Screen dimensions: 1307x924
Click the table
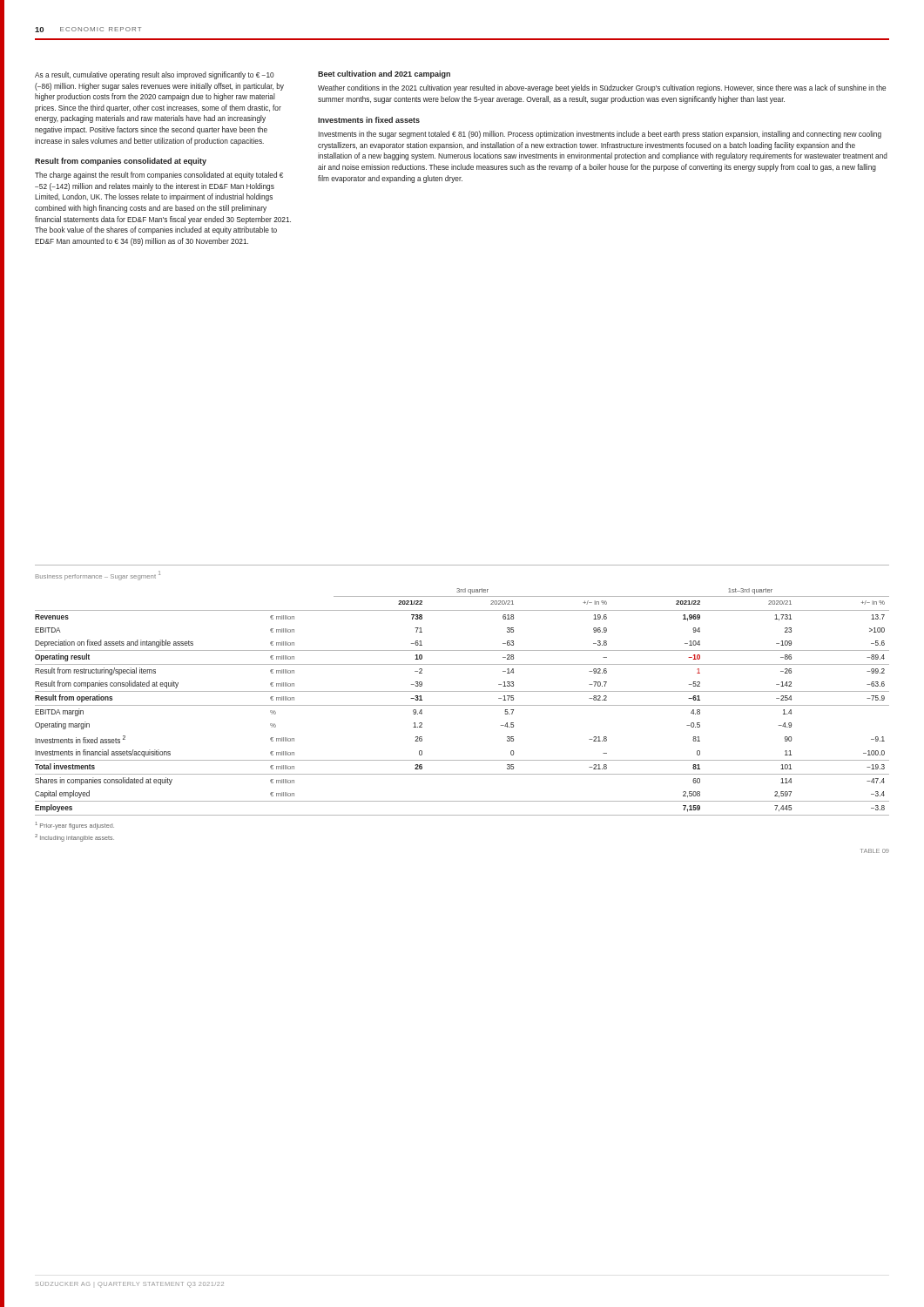tap(462, 719)
